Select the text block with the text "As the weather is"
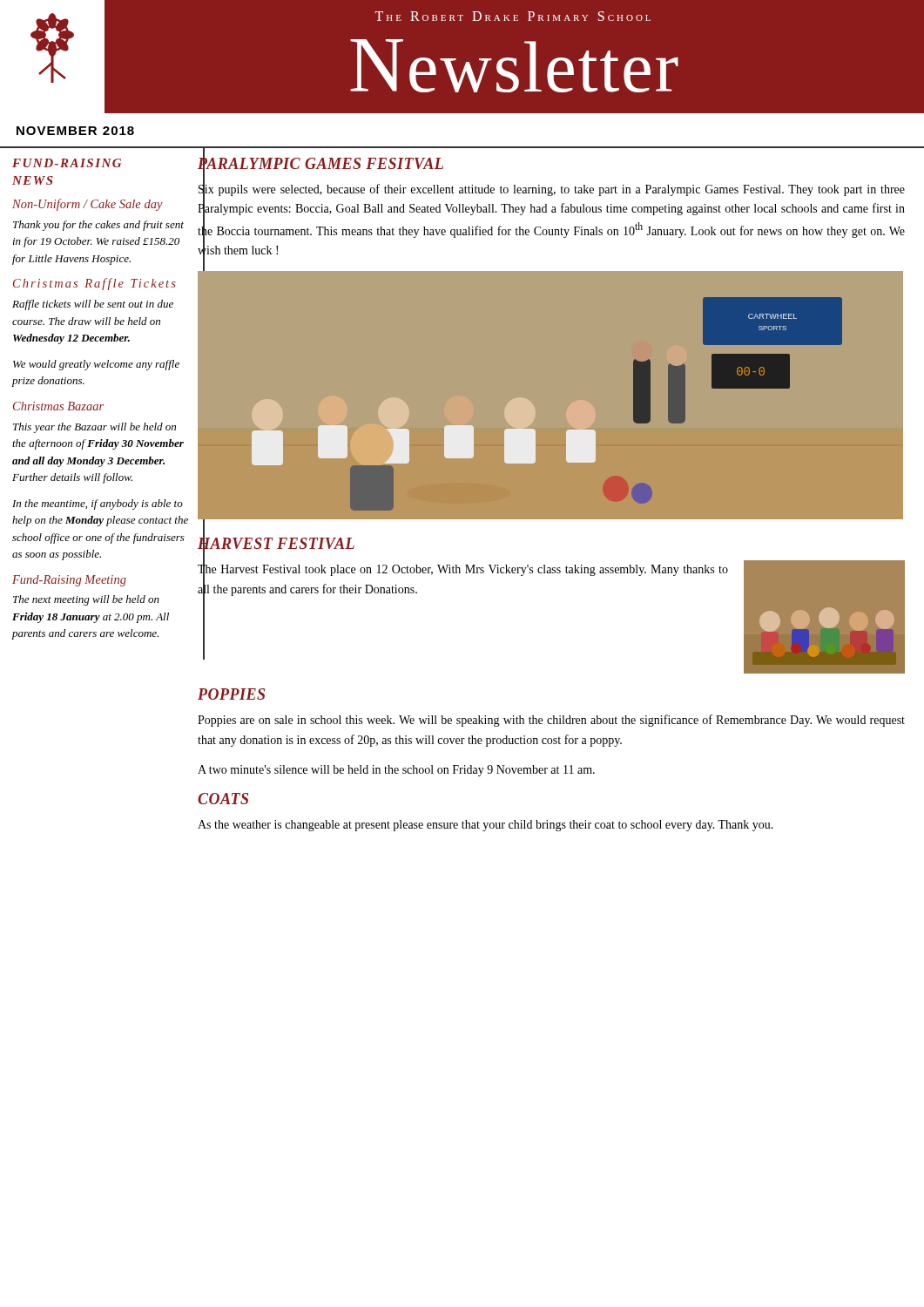The height and width of the screenshot is (1307, 924). 486,825
